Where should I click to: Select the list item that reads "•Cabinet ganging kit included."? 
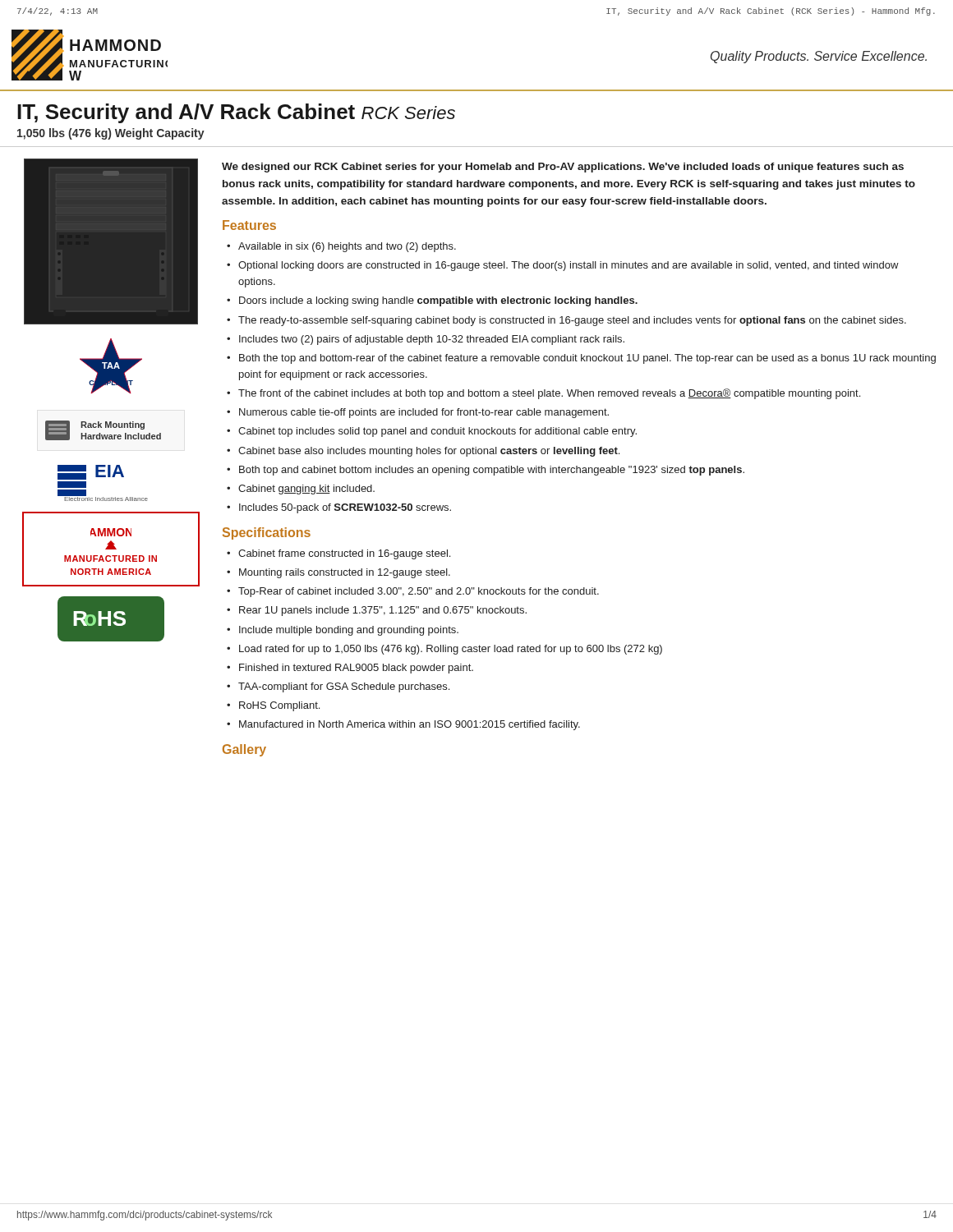click(x=301, y=489)
